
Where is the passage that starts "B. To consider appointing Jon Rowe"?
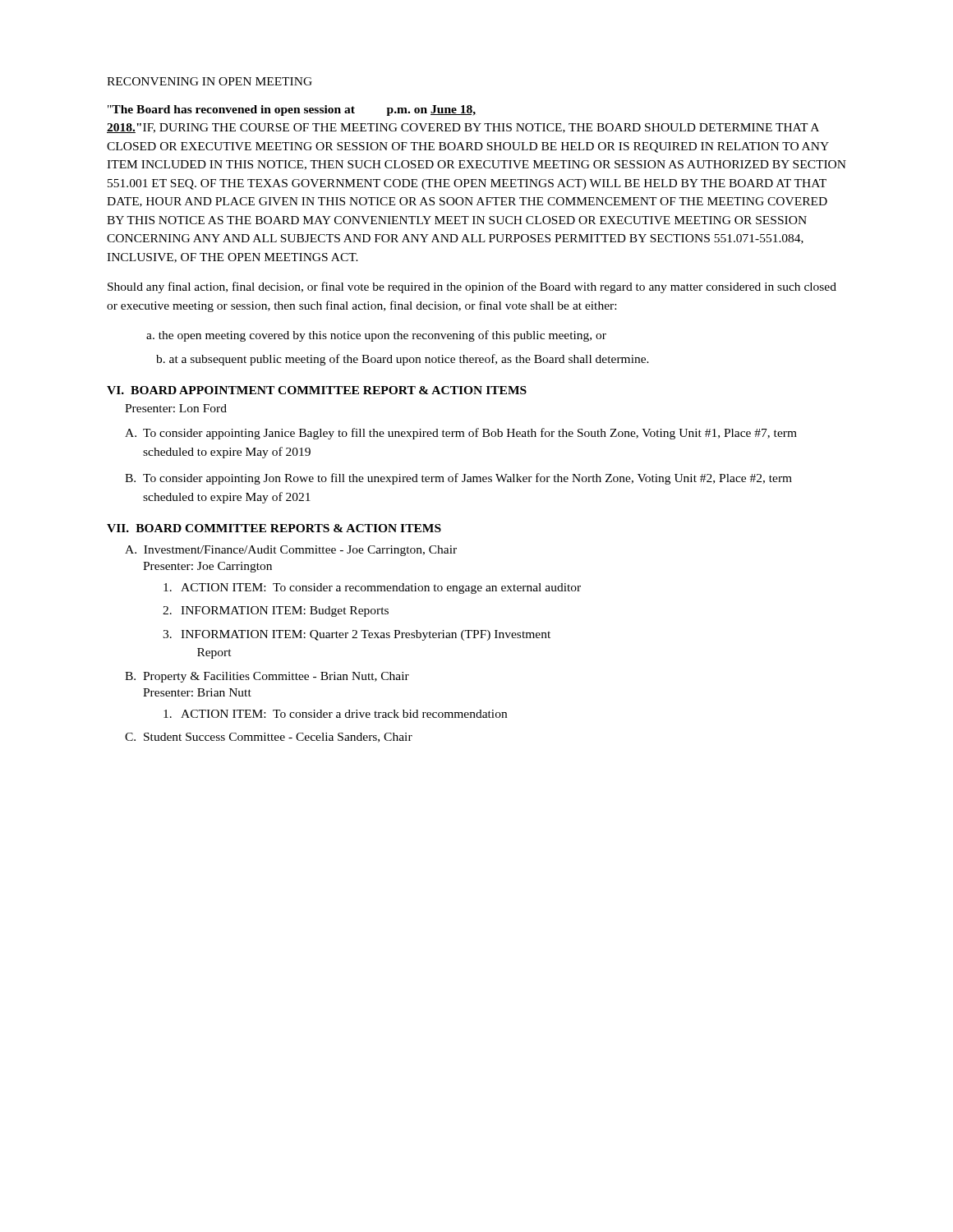click(486, 487)
